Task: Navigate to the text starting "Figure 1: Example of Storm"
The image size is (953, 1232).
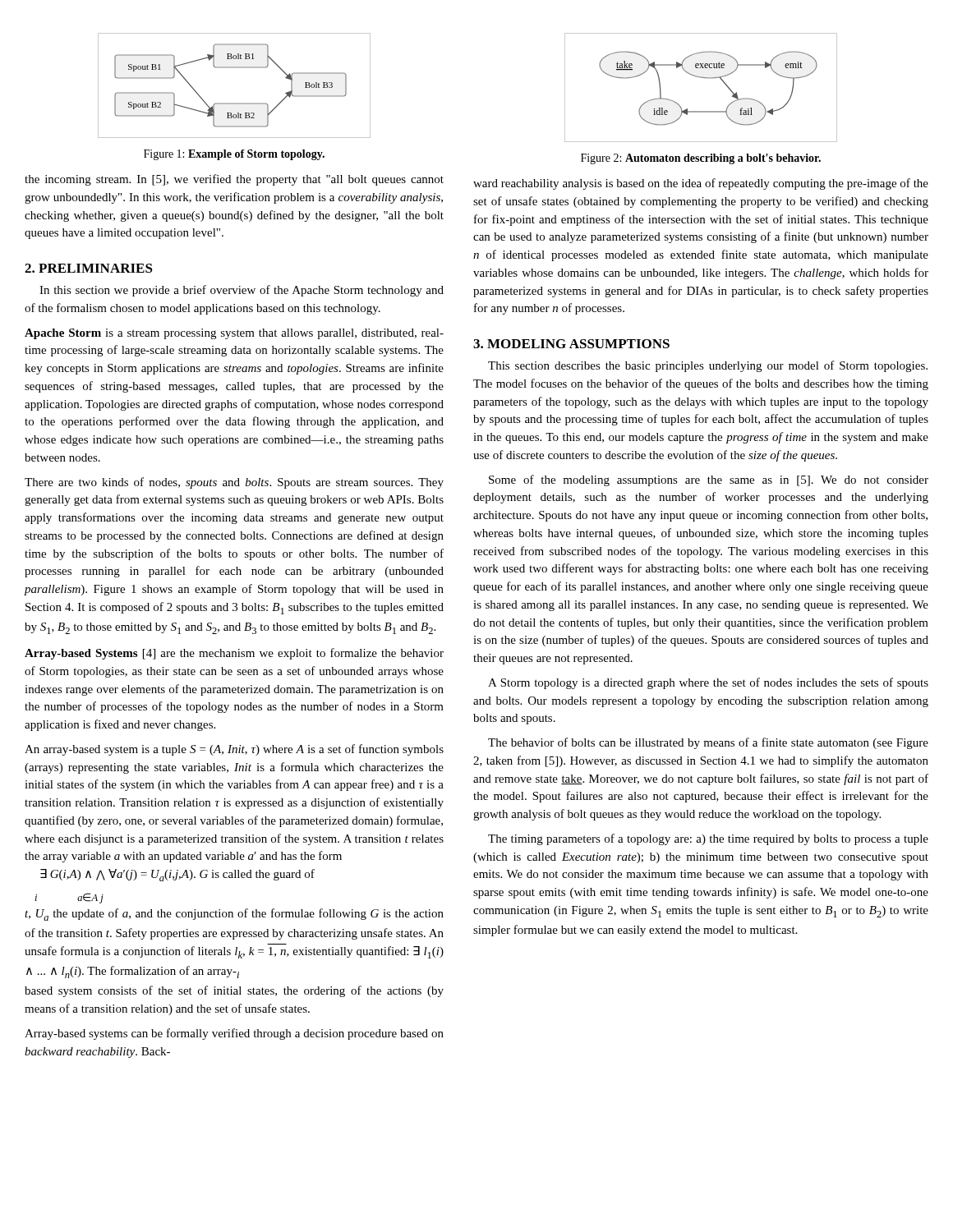Action: pos(234,154)
